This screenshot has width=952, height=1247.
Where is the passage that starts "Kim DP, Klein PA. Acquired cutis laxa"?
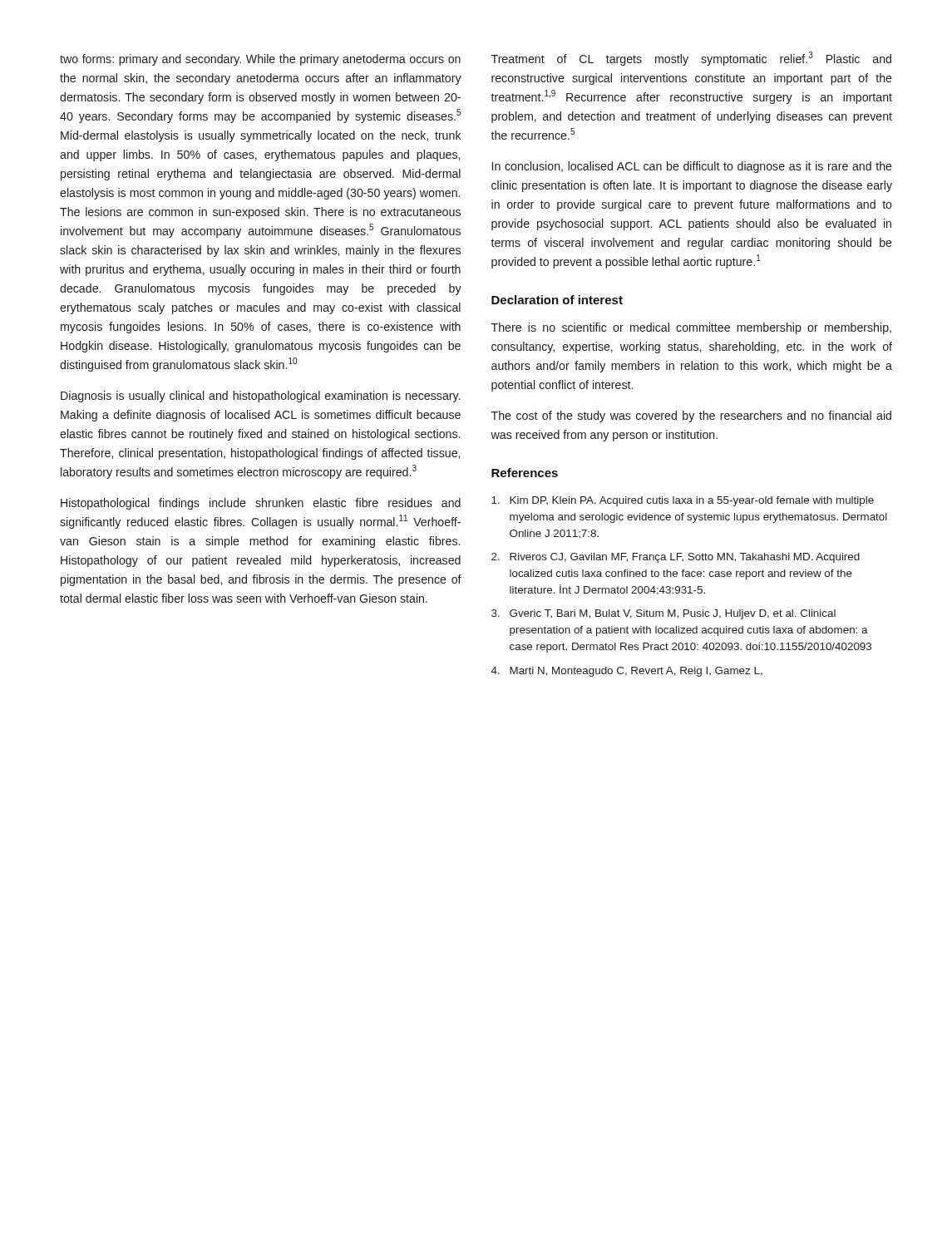692,517
